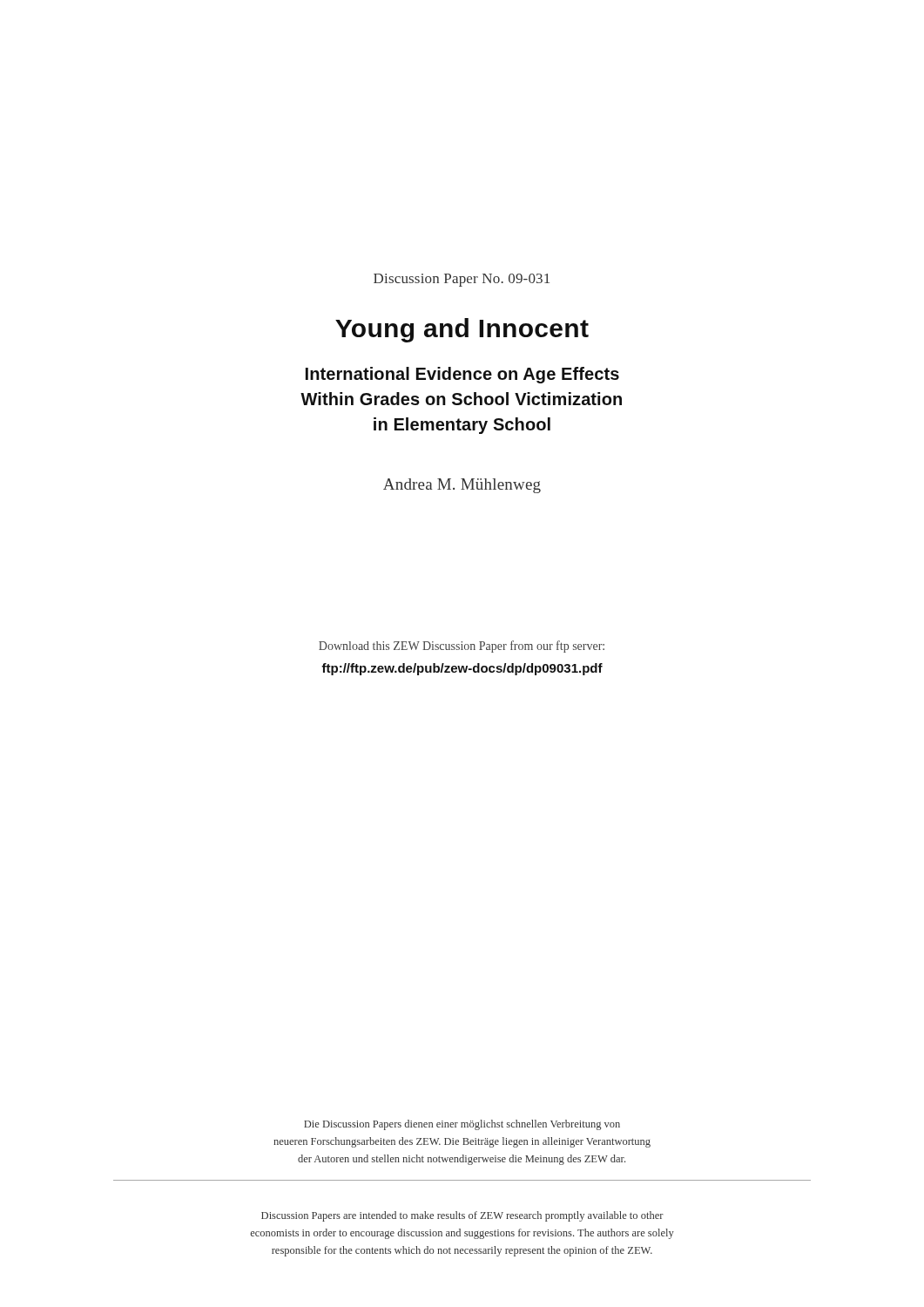This screenshot has width=924, height=1307.
Task: Locate the footnote with the text "Discussion Papers are"
Action: coord(462,1233)
